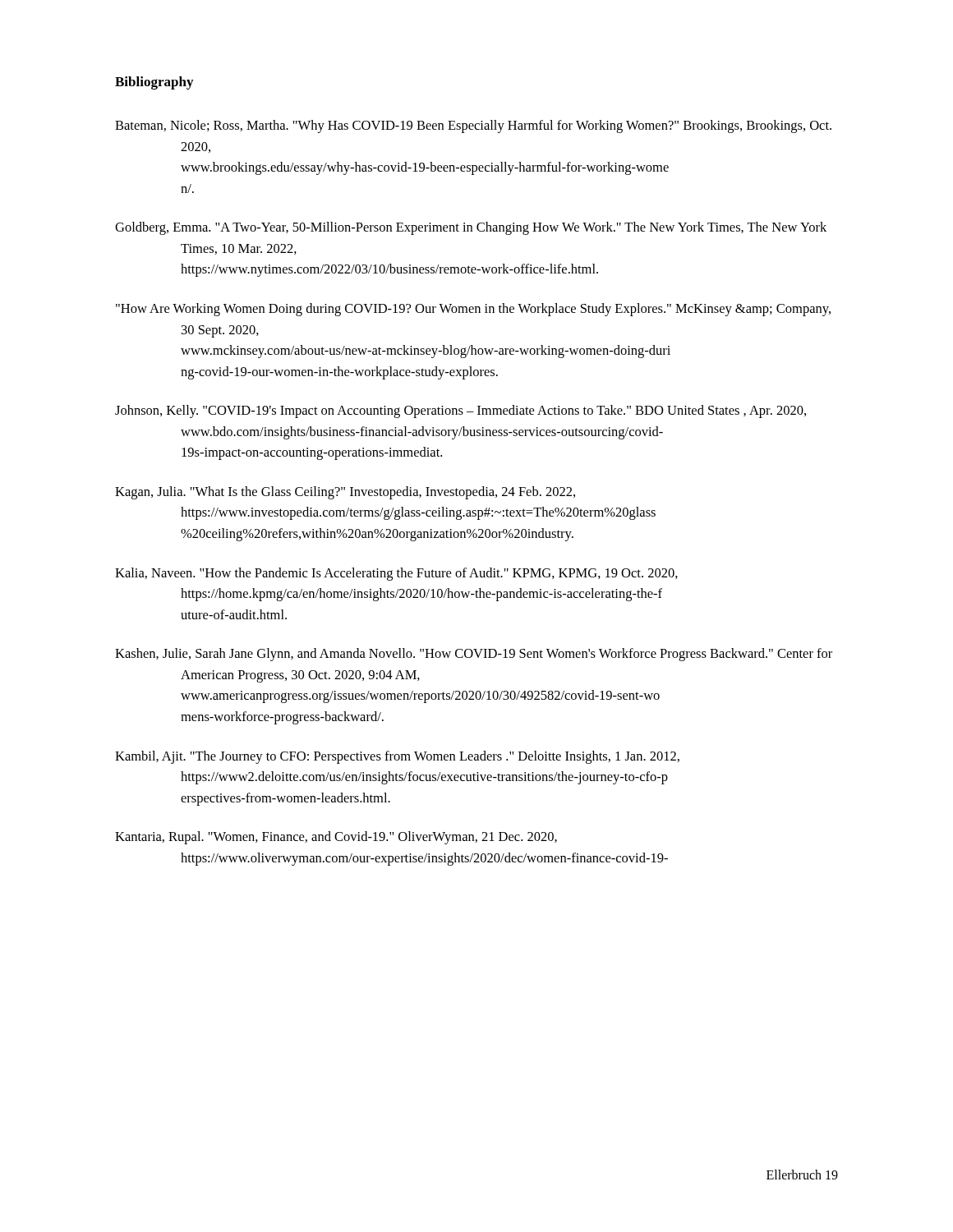The width and height of the screenshot is (953, 1232).
Task: Locate the list item with the text "Kashen, Julie, Sarah Jane Glynn, and"
Action: click(x=474, y=685)
